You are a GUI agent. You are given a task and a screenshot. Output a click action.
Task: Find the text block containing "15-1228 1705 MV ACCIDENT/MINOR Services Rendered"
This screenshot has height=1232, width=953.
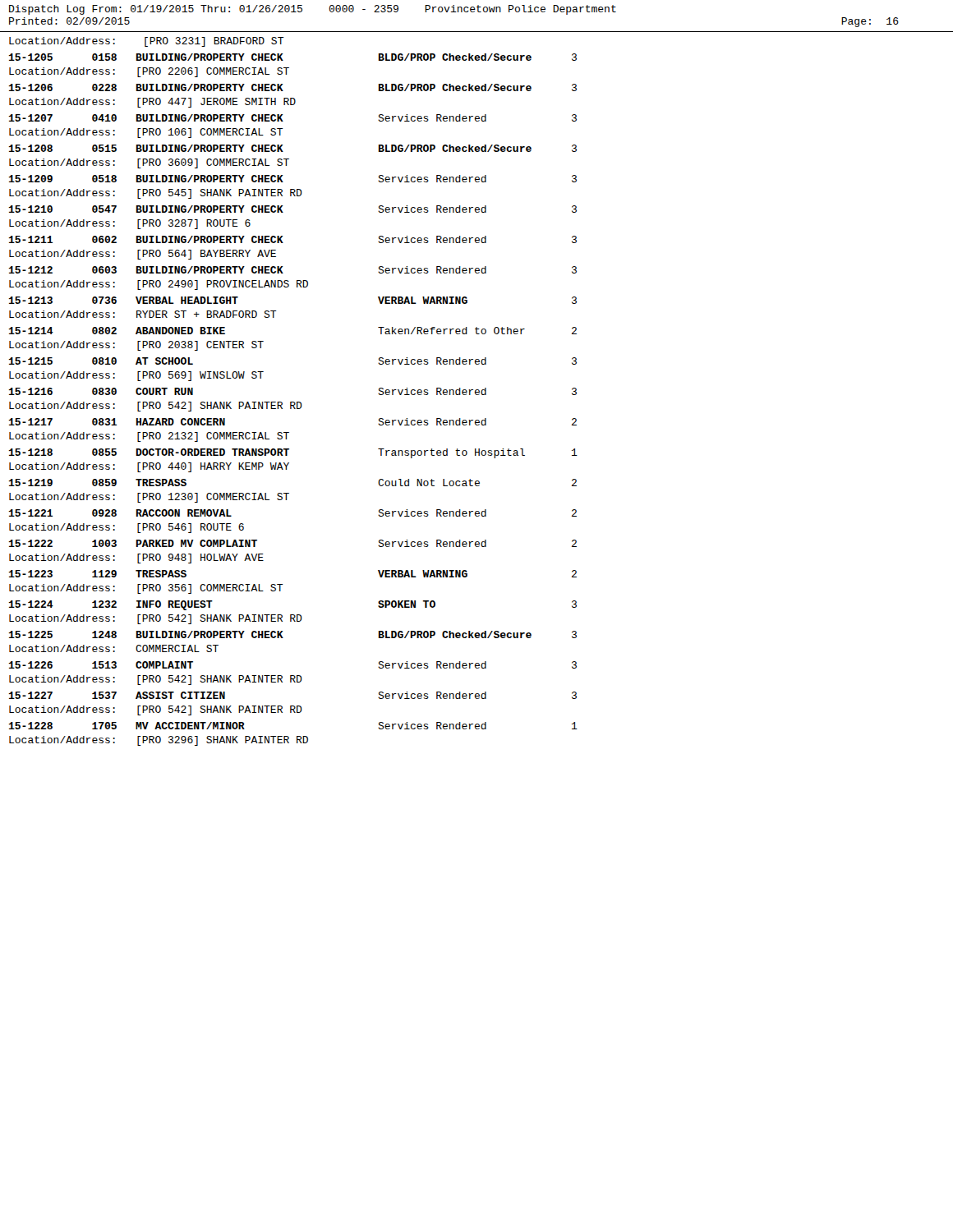[476, 733]
